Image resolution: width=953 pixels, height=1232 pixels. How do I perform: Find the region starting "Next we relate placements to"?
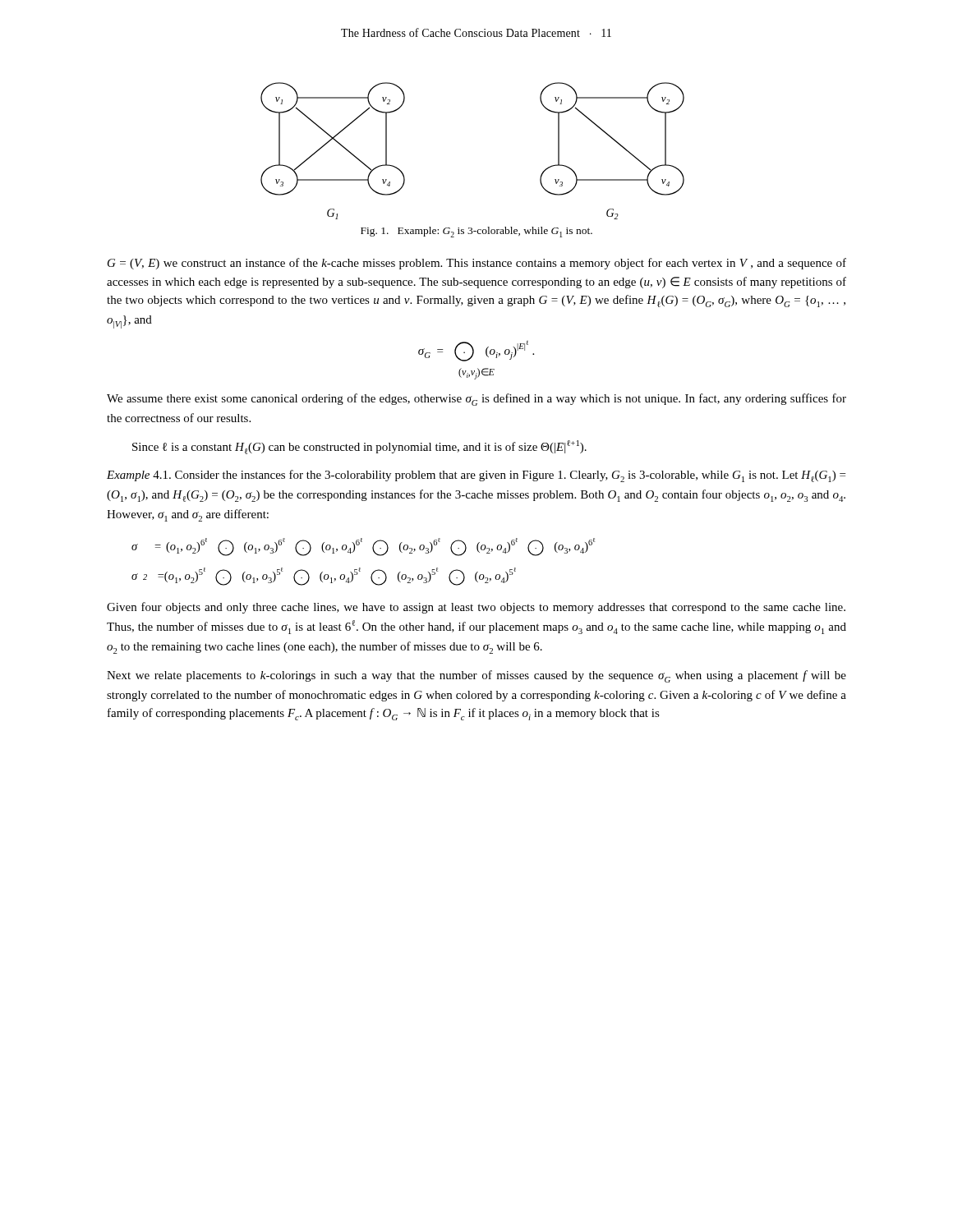click(x=476, y=695)
